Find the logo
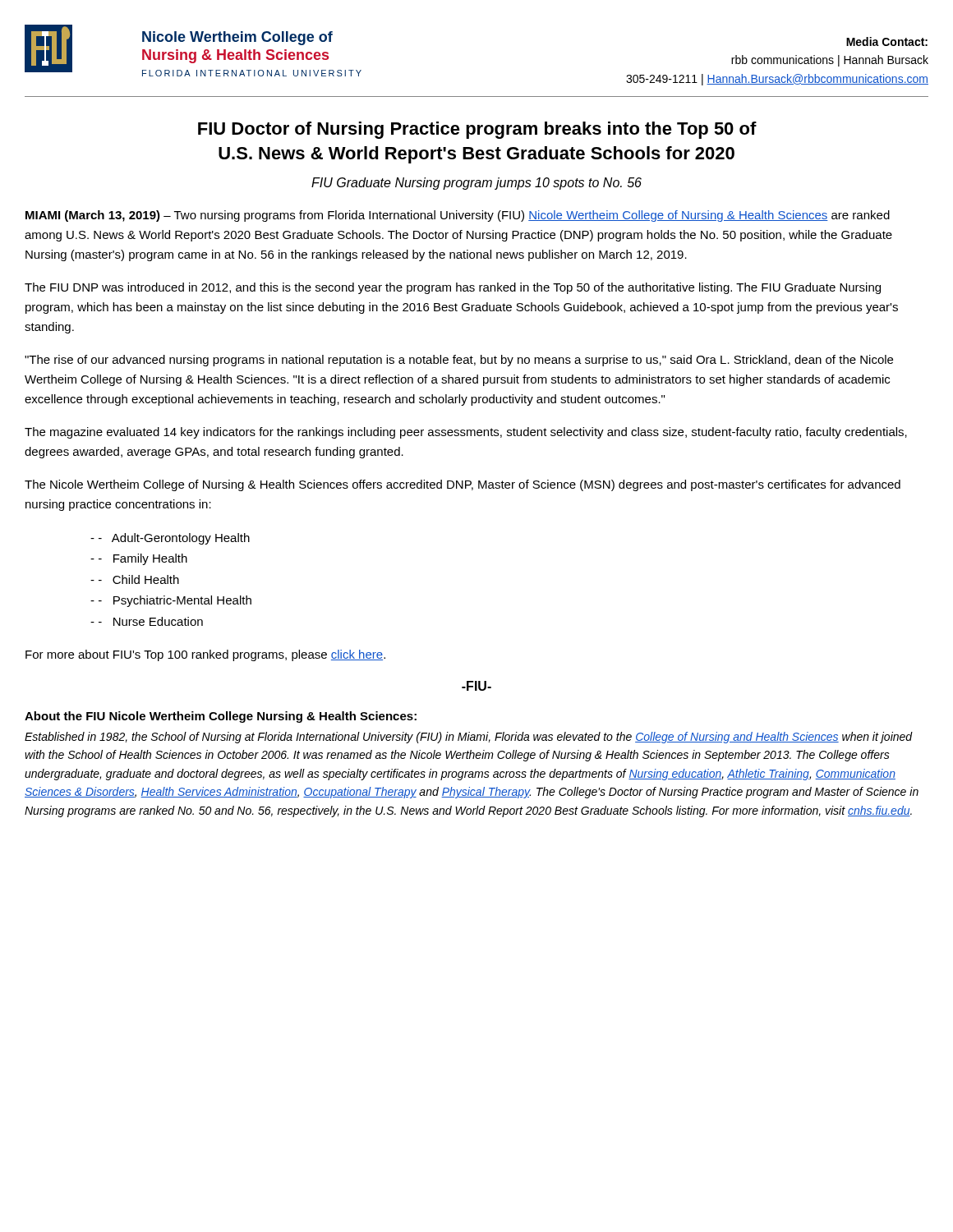 click(194, 53)
